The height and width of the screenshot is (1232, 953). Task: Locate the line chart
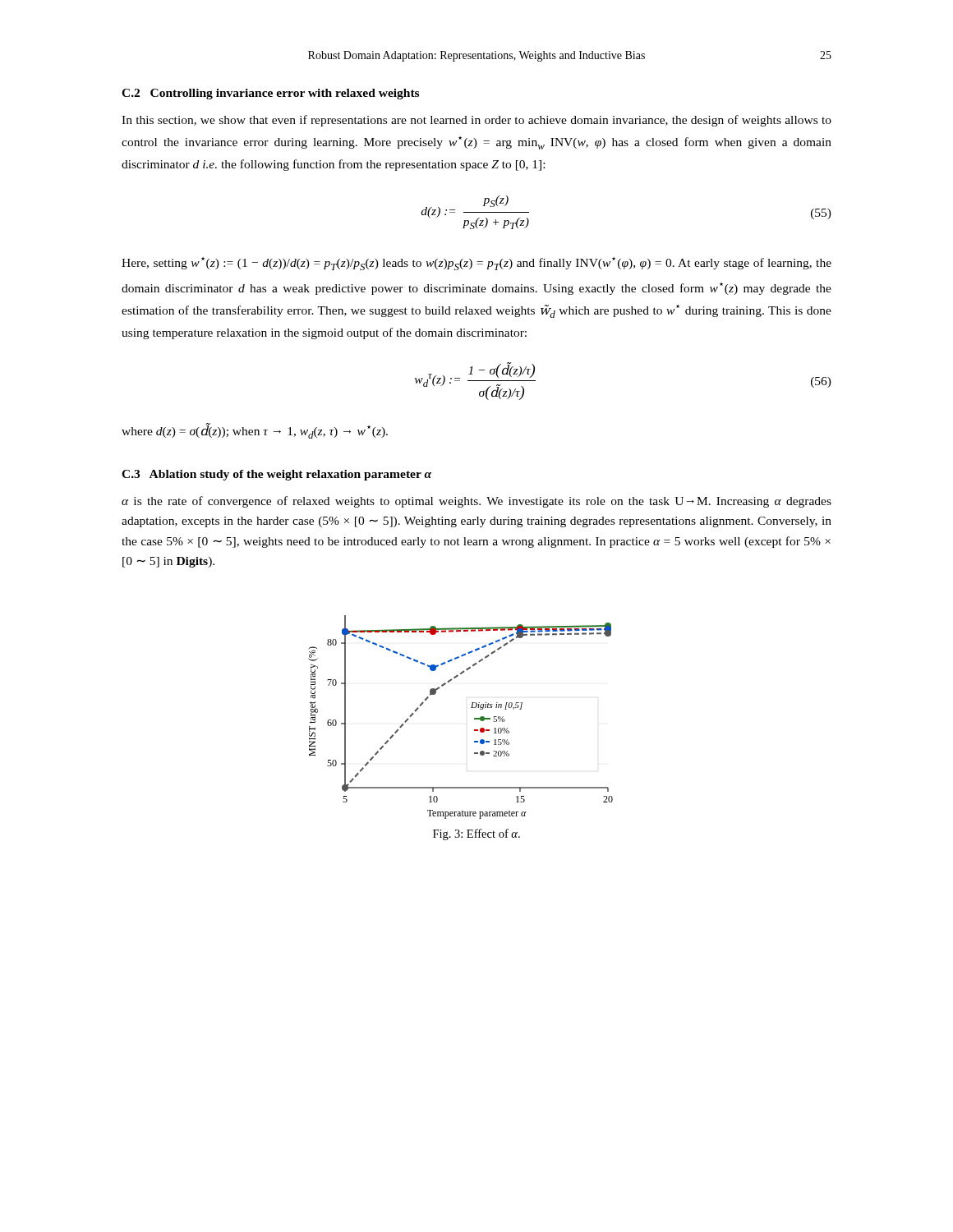[476, 705]
